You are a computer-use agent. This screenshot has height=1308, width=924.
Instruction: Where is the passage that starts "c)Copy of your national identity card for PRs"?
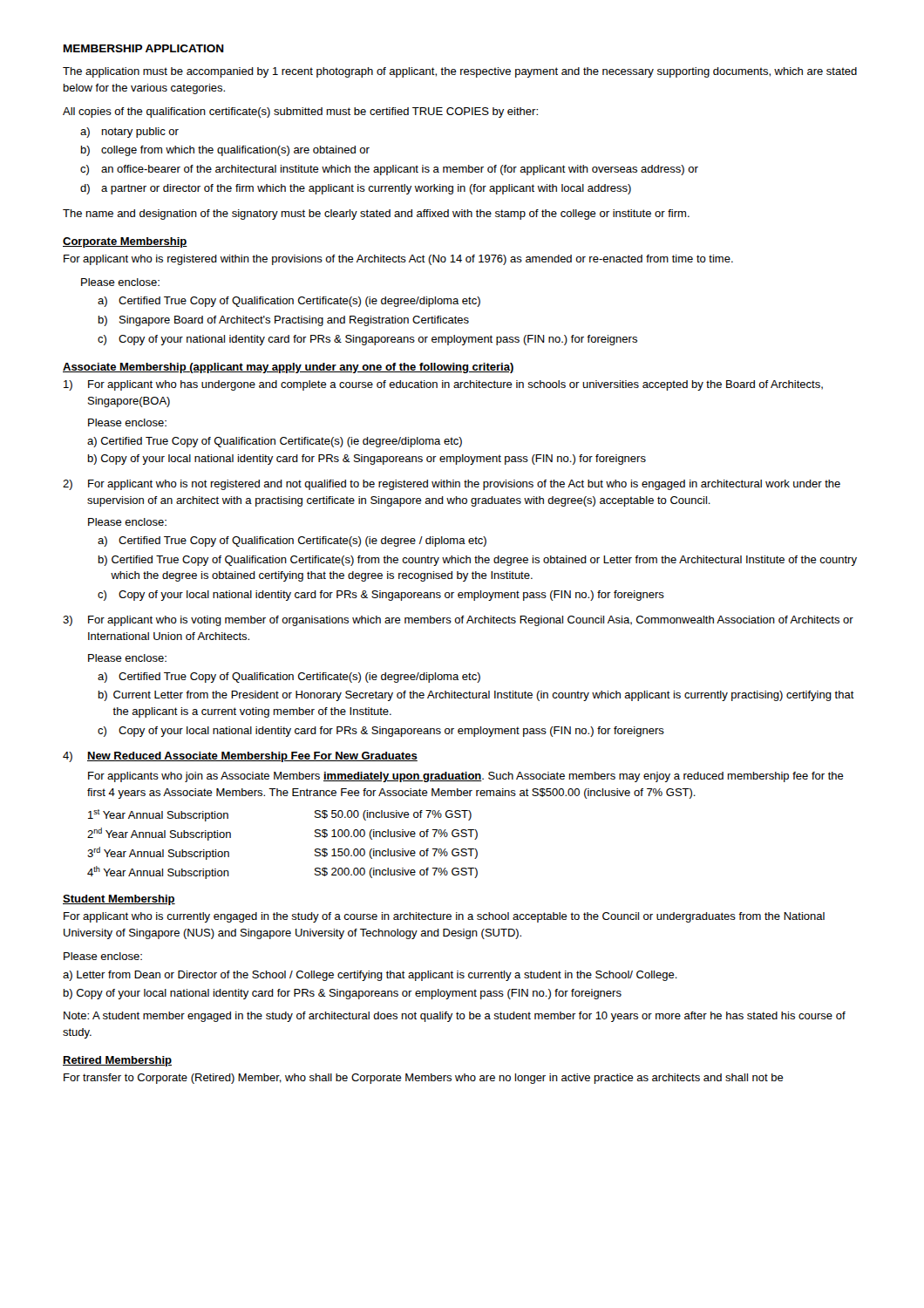368,340
